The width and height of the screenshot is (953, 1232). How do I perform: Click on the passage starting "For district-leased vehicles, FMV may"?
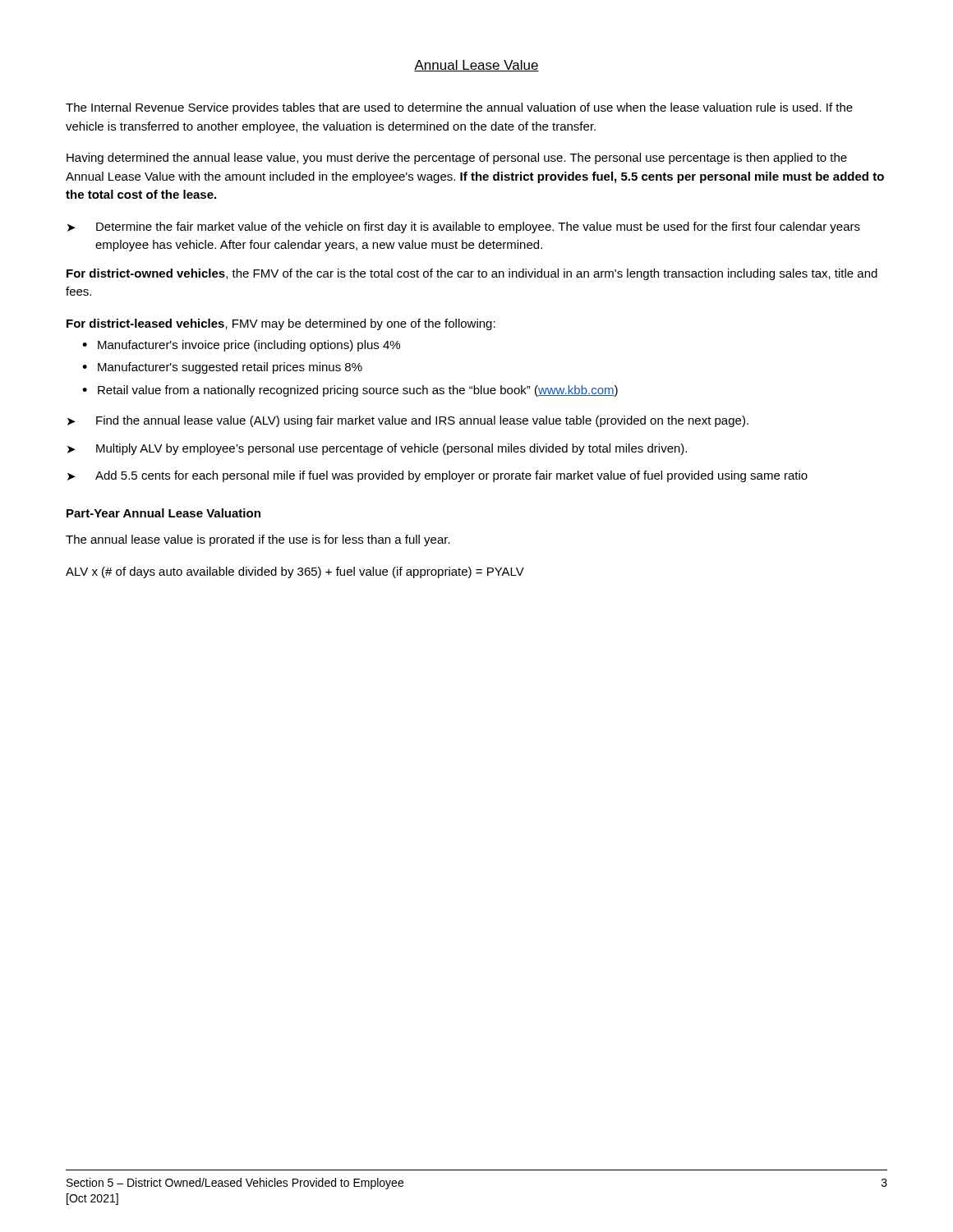(x=281, y=323)
